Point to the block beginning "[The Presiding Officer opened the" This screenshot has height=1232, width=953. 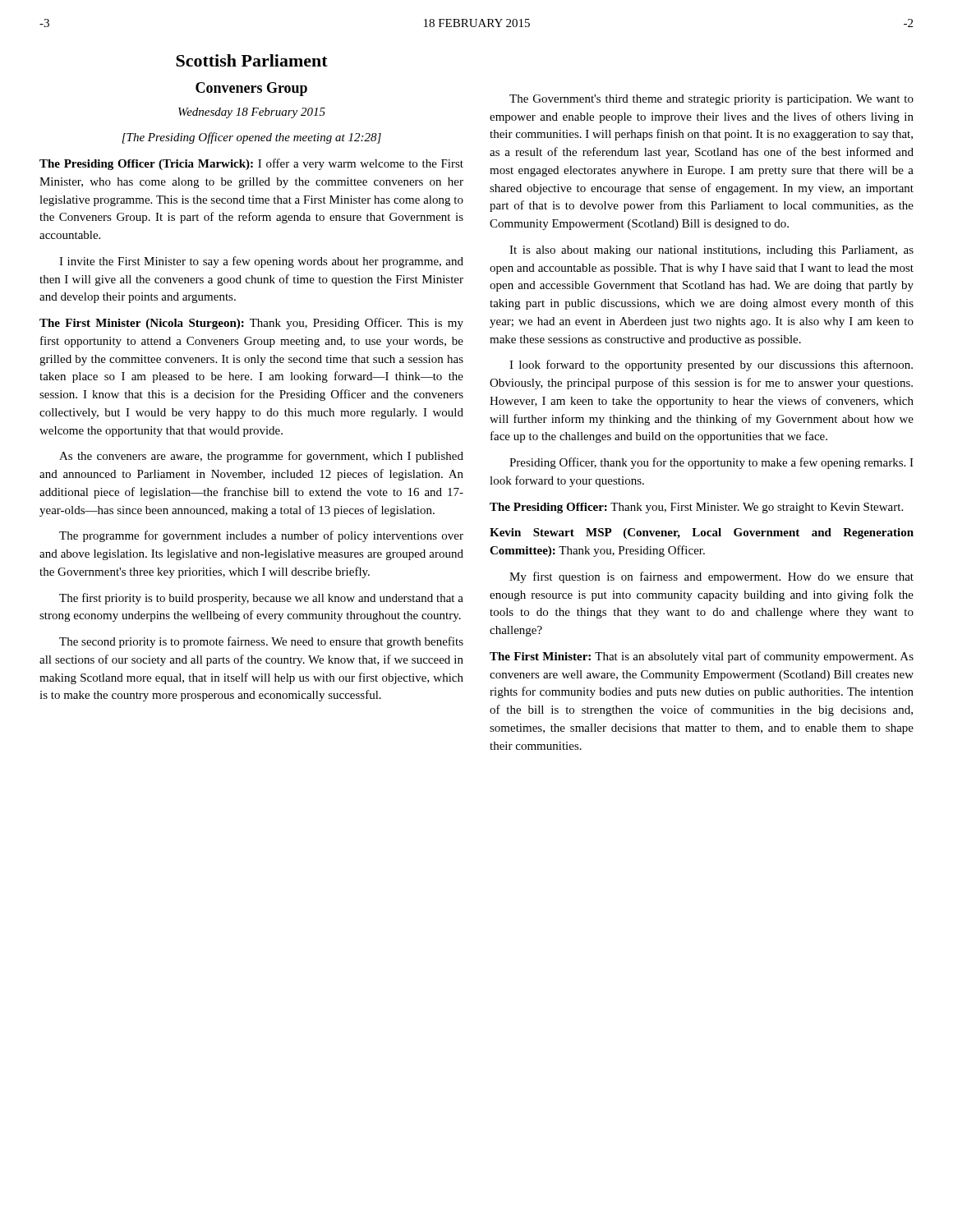[x=251, y=138]
